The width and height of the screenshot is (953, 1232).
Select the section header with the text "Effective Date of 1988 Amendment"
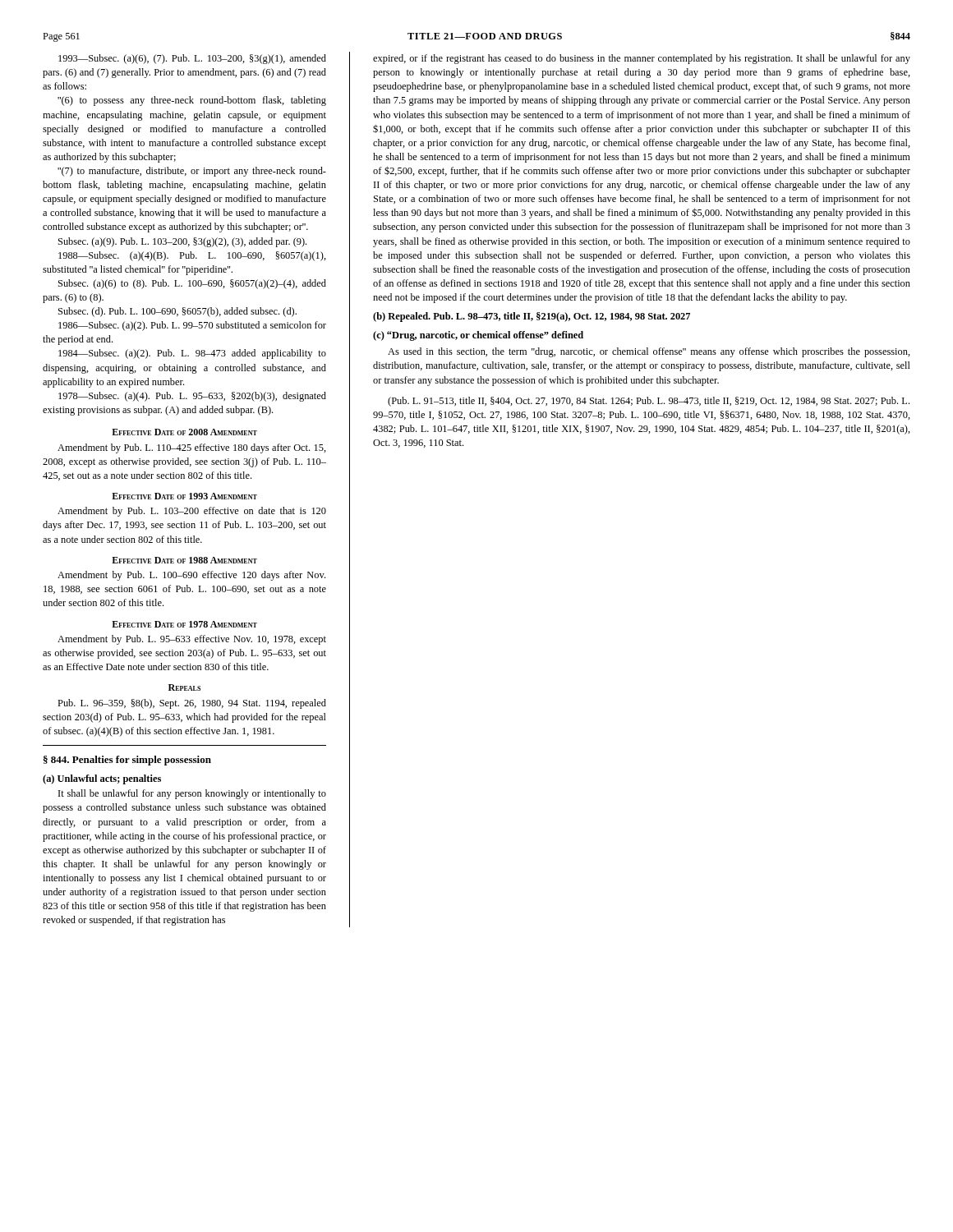[x=184, y=560]
